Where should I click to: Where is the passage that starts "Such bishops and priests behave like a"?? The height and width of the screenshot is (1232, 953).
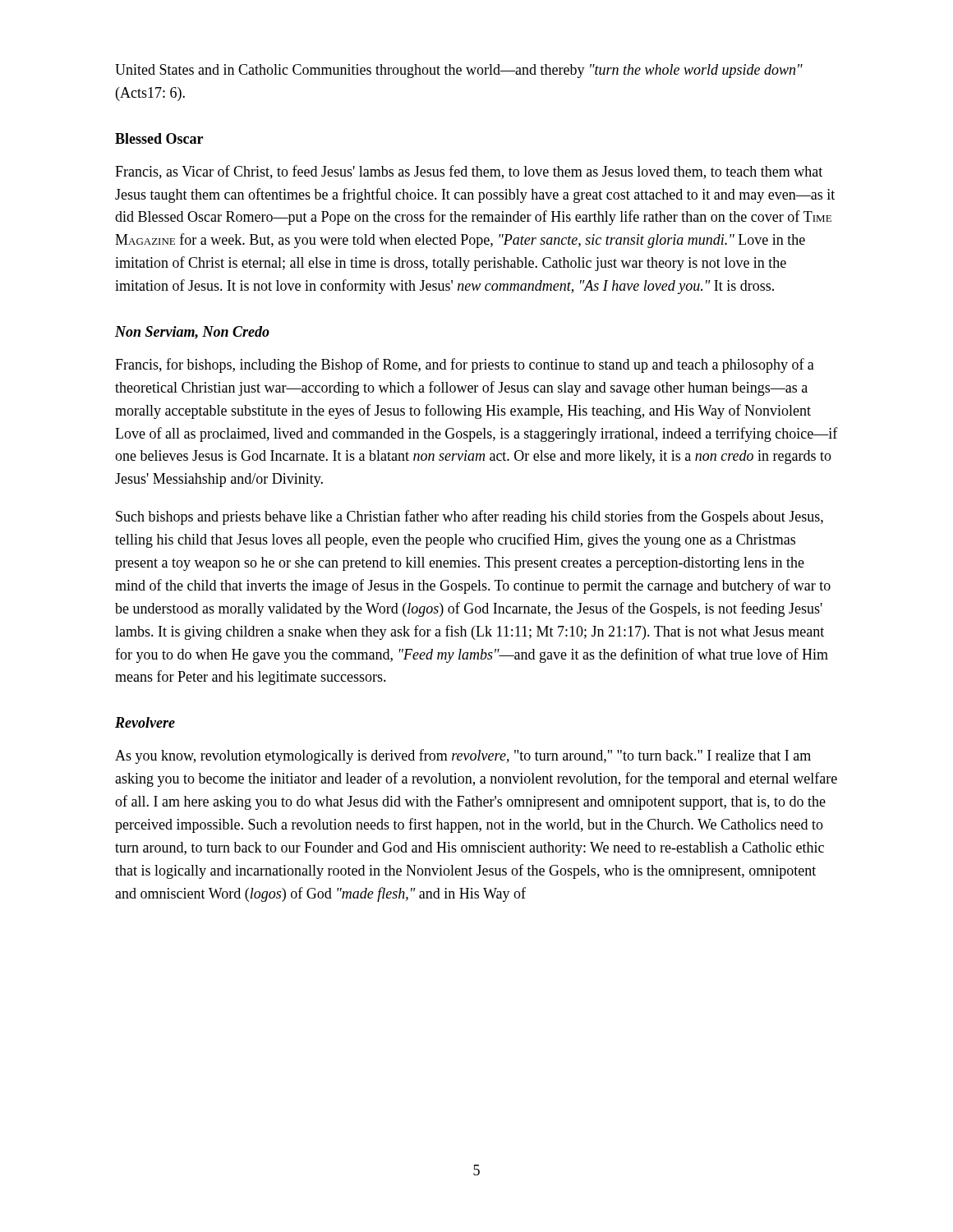(x=476, y=598)
